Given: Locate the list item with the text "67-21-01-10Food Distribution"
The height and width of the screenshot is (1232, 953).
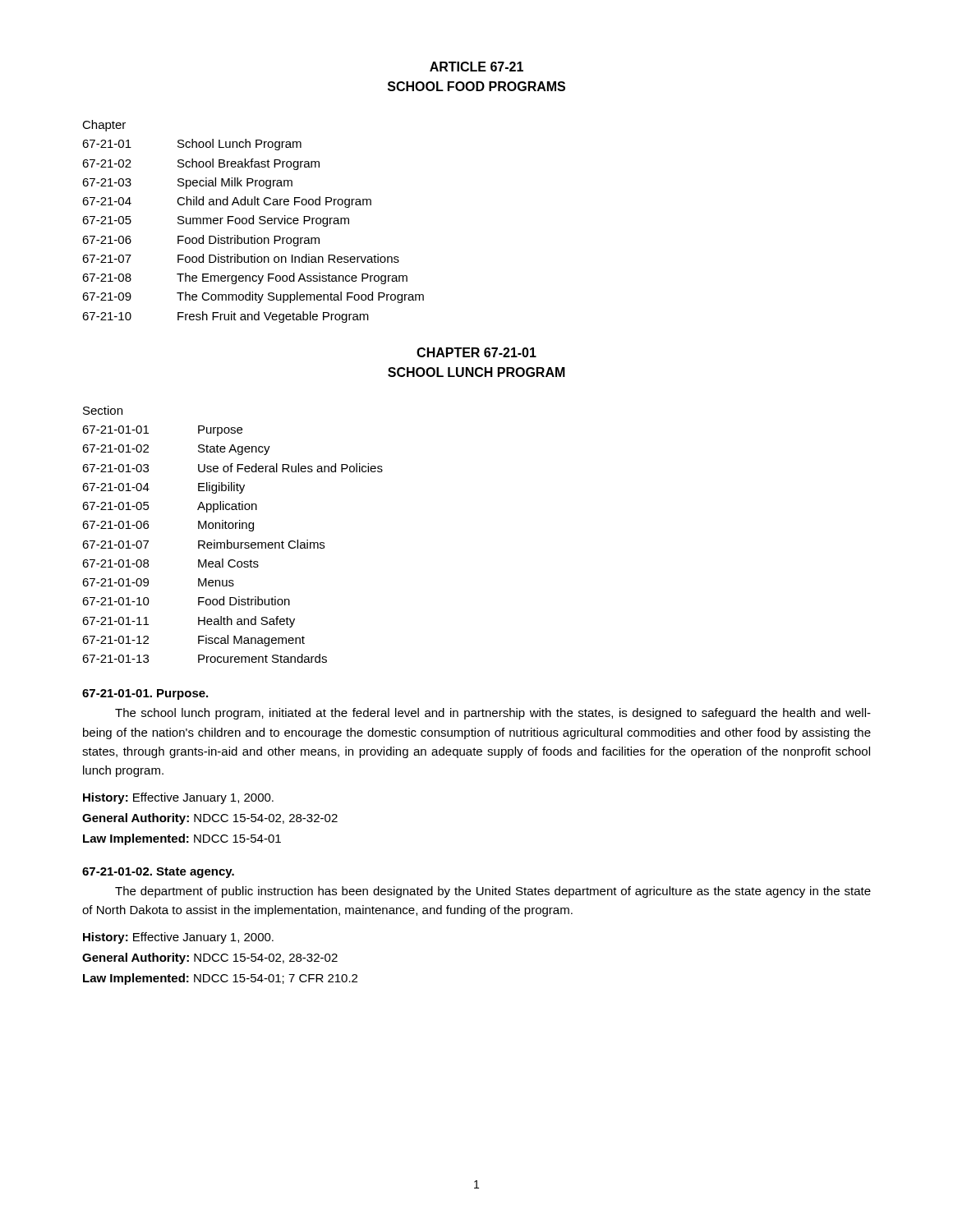Looking at the screenshot, I should 186,601.
